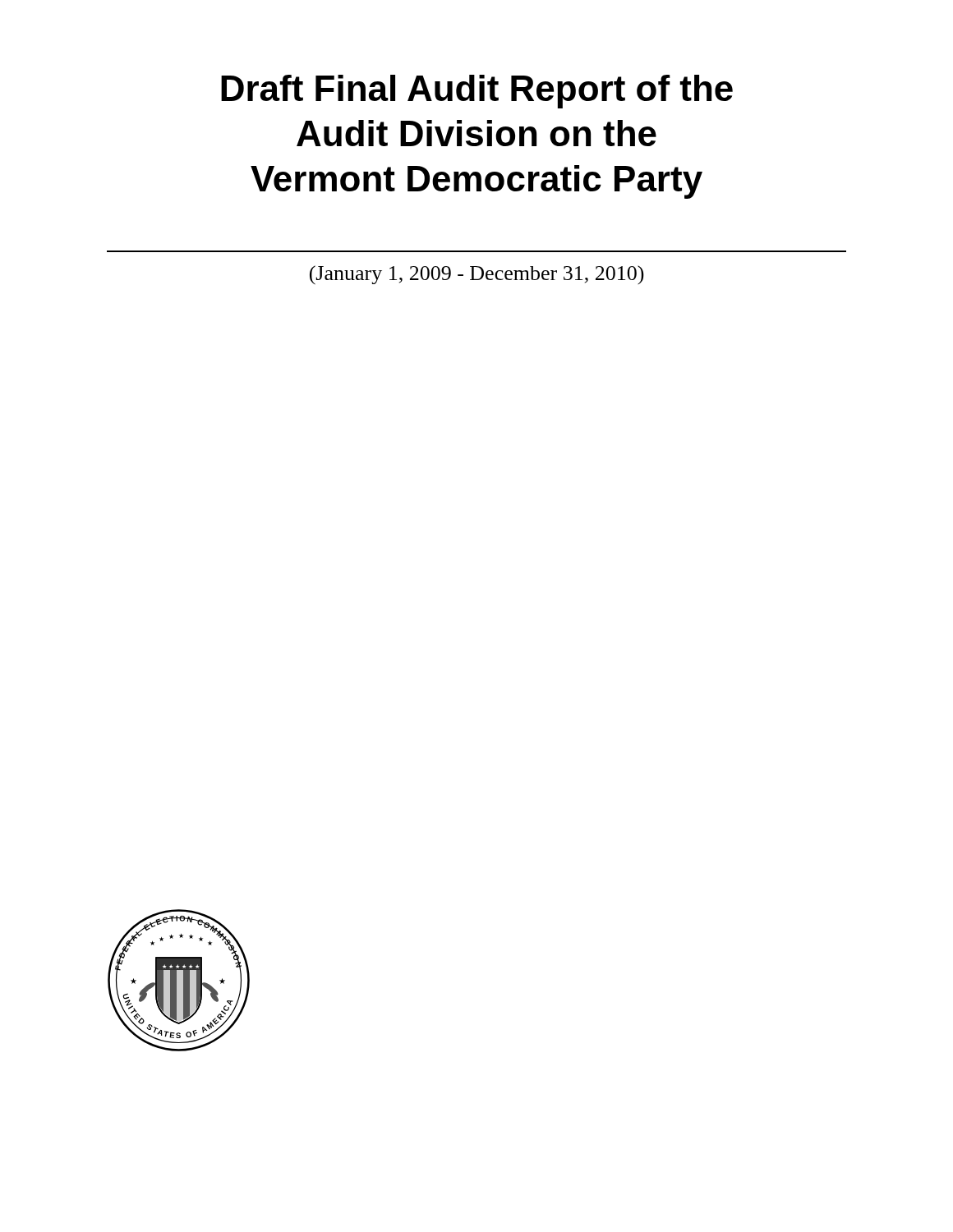This screenshot has width=953, height=1232.
Task: Point to the title beginning "Draft Final Audit Report of theAudit Division"
Action: (x=476, y=133)
